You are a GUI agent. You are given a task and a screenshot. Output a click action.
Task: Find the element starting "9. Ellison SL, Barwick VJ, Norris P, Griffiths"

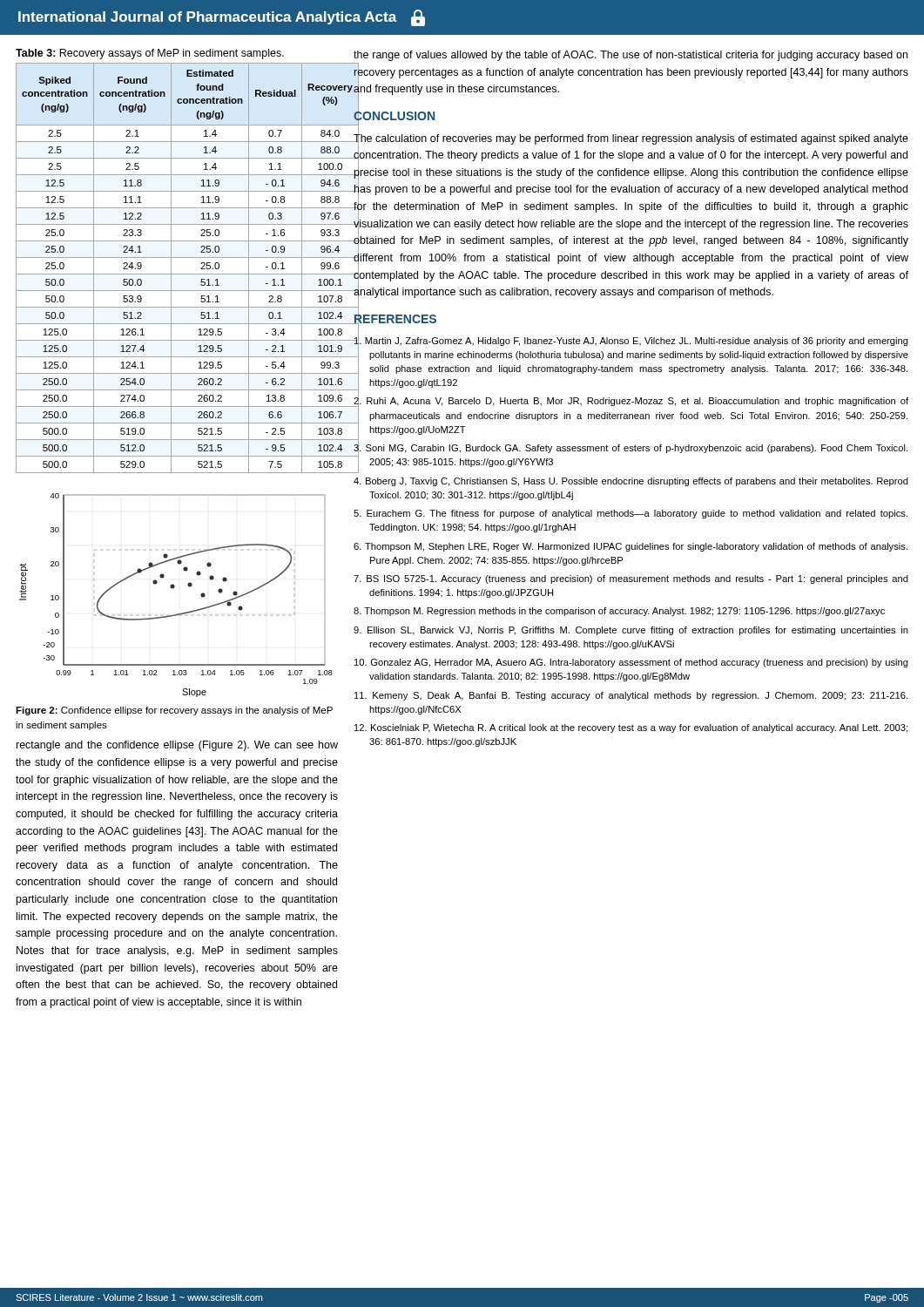point(631,637)
